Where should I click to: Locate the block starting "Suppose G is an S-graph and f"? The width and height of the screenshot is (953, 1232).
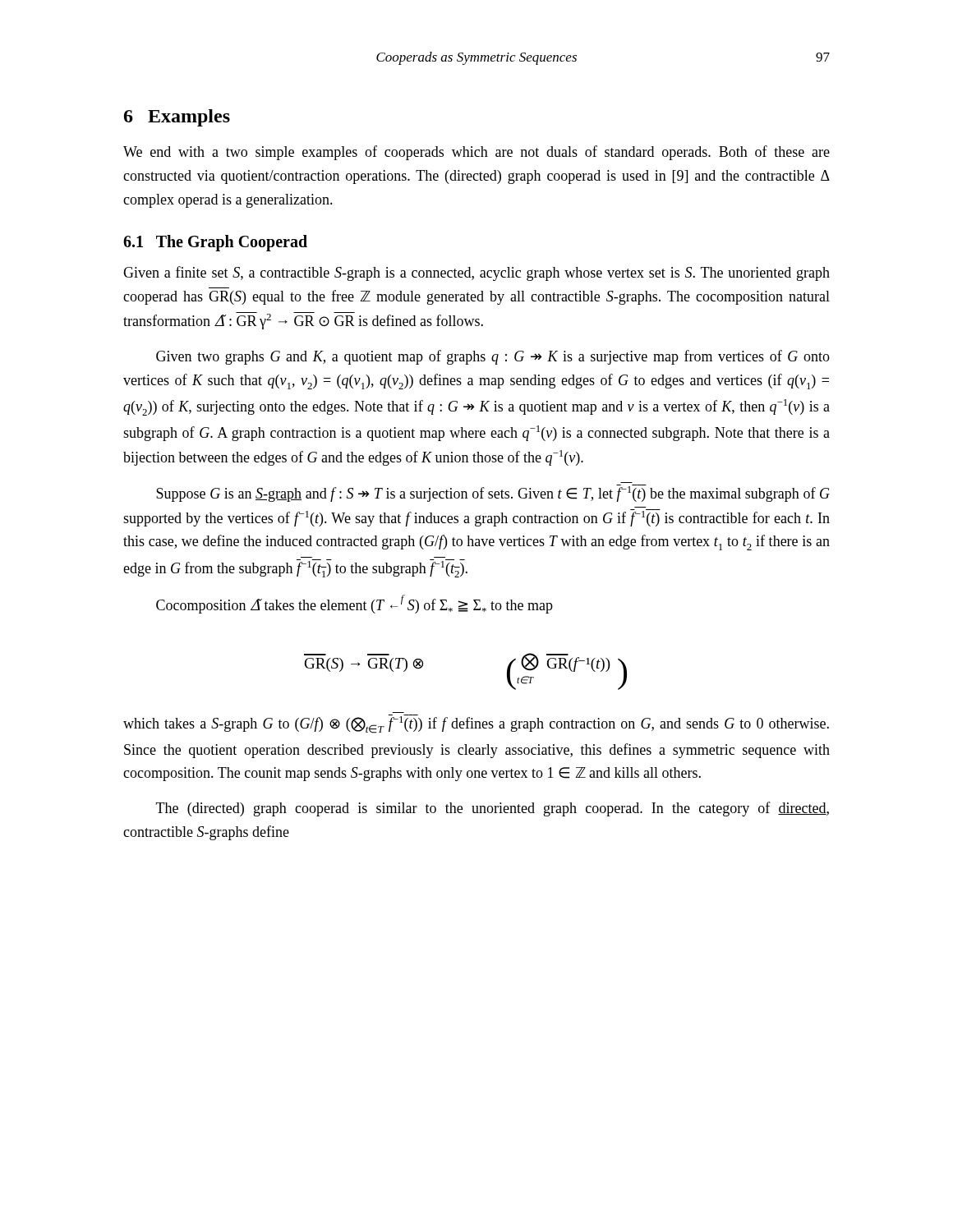[x=476, y=531]
